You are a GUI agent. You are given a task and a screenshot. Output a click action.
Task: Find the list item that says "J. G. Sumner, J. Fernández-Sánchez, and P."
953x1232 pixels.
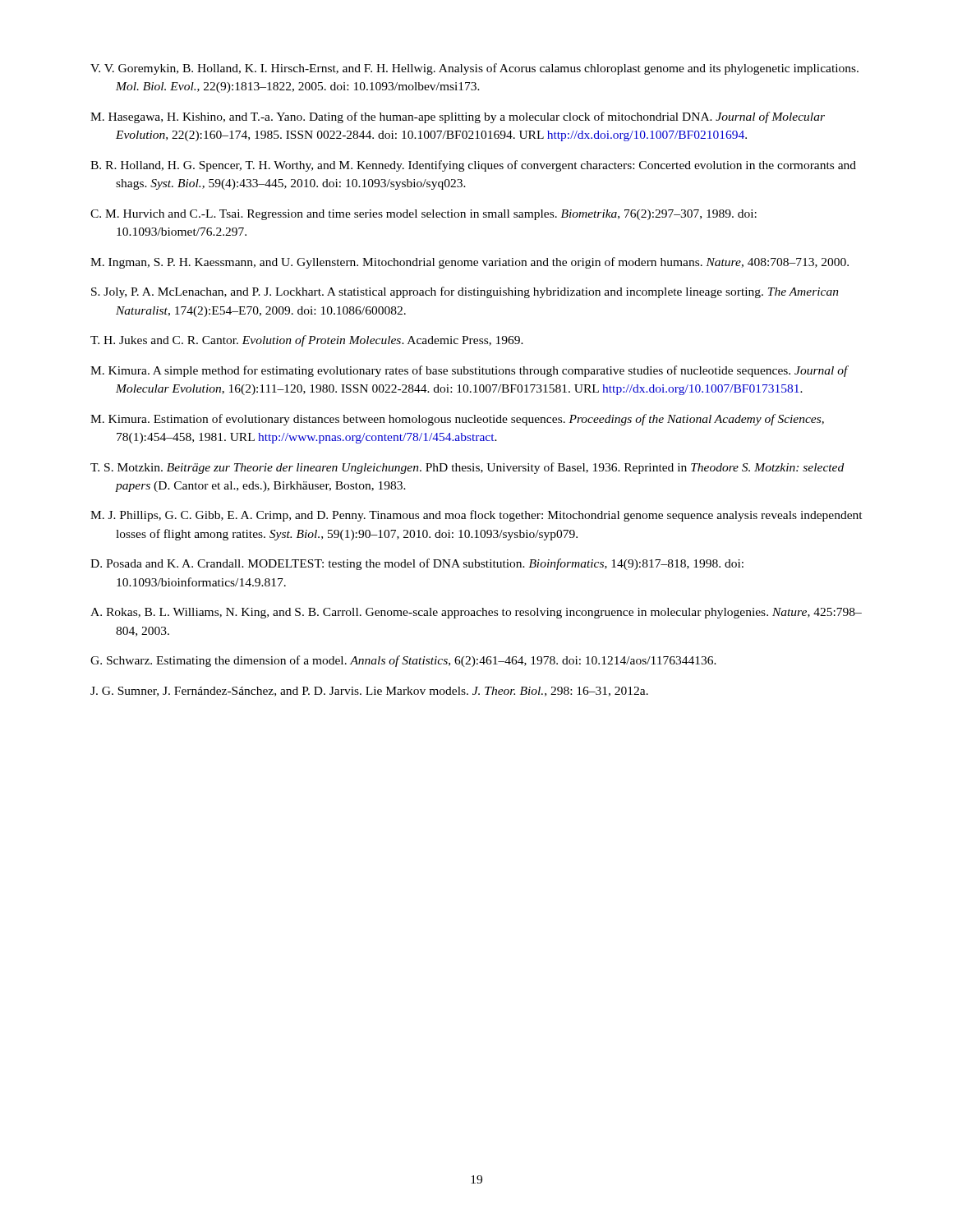370,690
